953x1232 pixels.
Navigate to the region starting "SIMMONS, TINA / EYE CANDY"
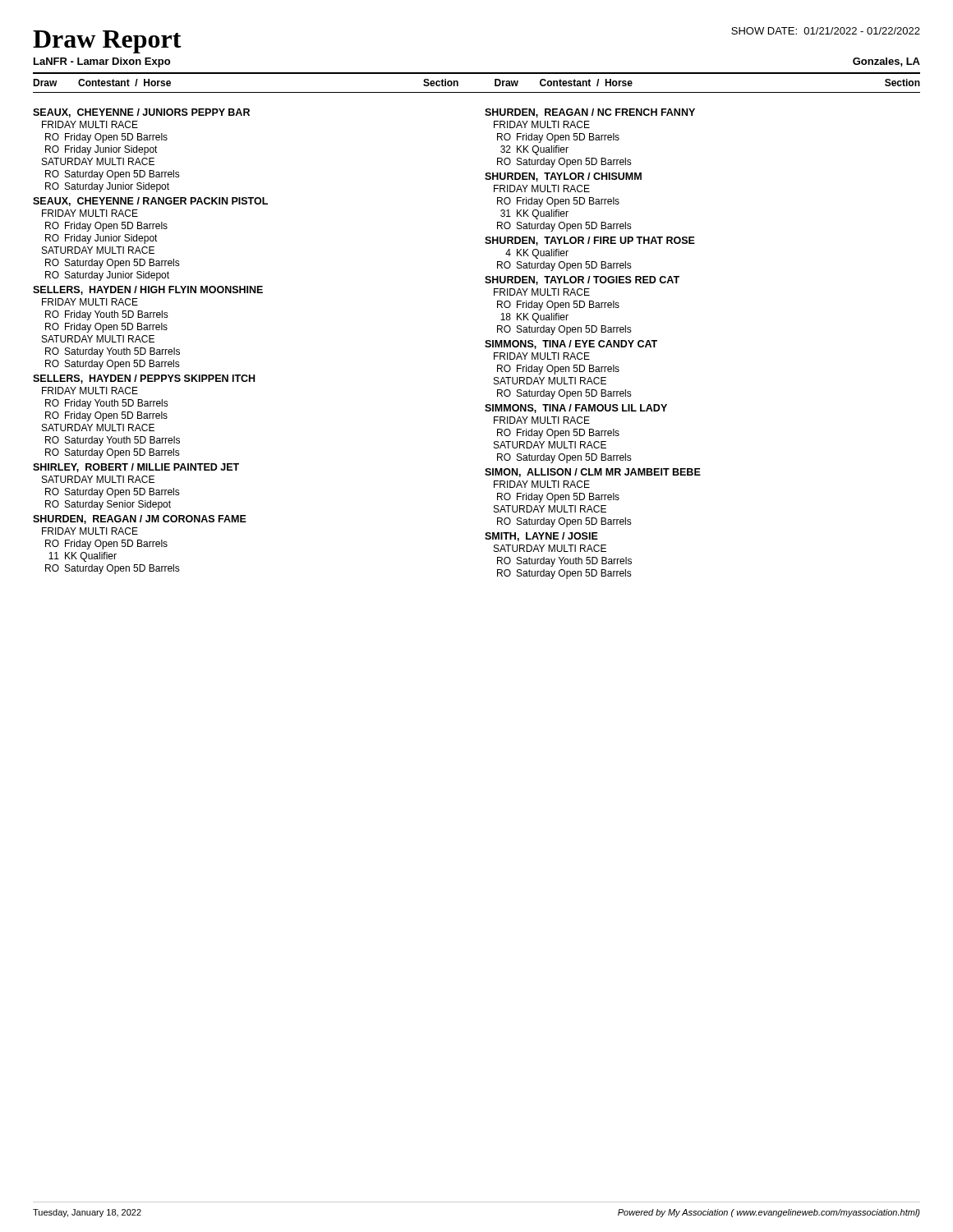[x=571, y=345]
